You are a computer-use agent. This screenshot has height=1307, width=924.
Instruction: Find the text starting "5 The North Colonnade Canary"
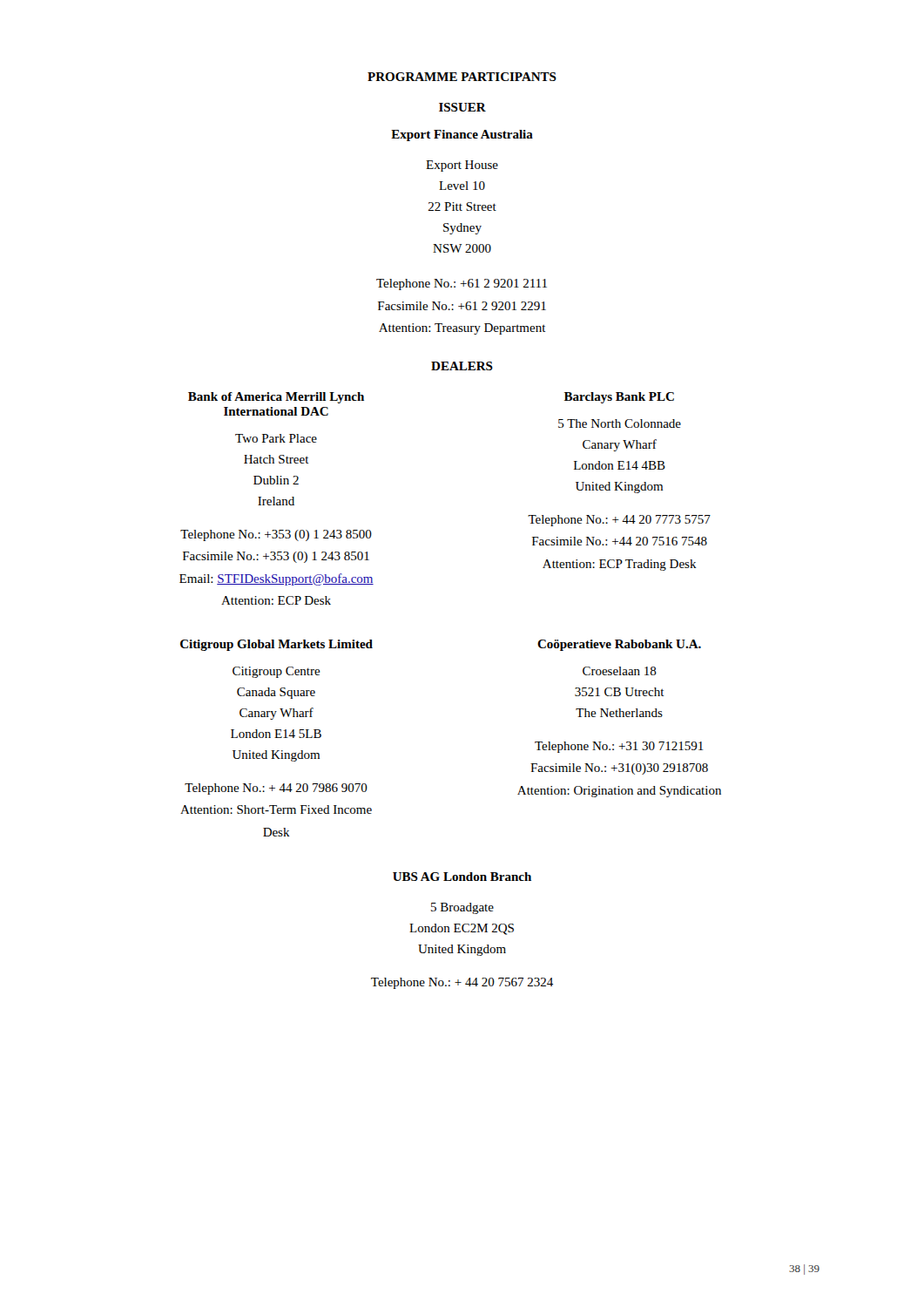click(x=619, y=454)
